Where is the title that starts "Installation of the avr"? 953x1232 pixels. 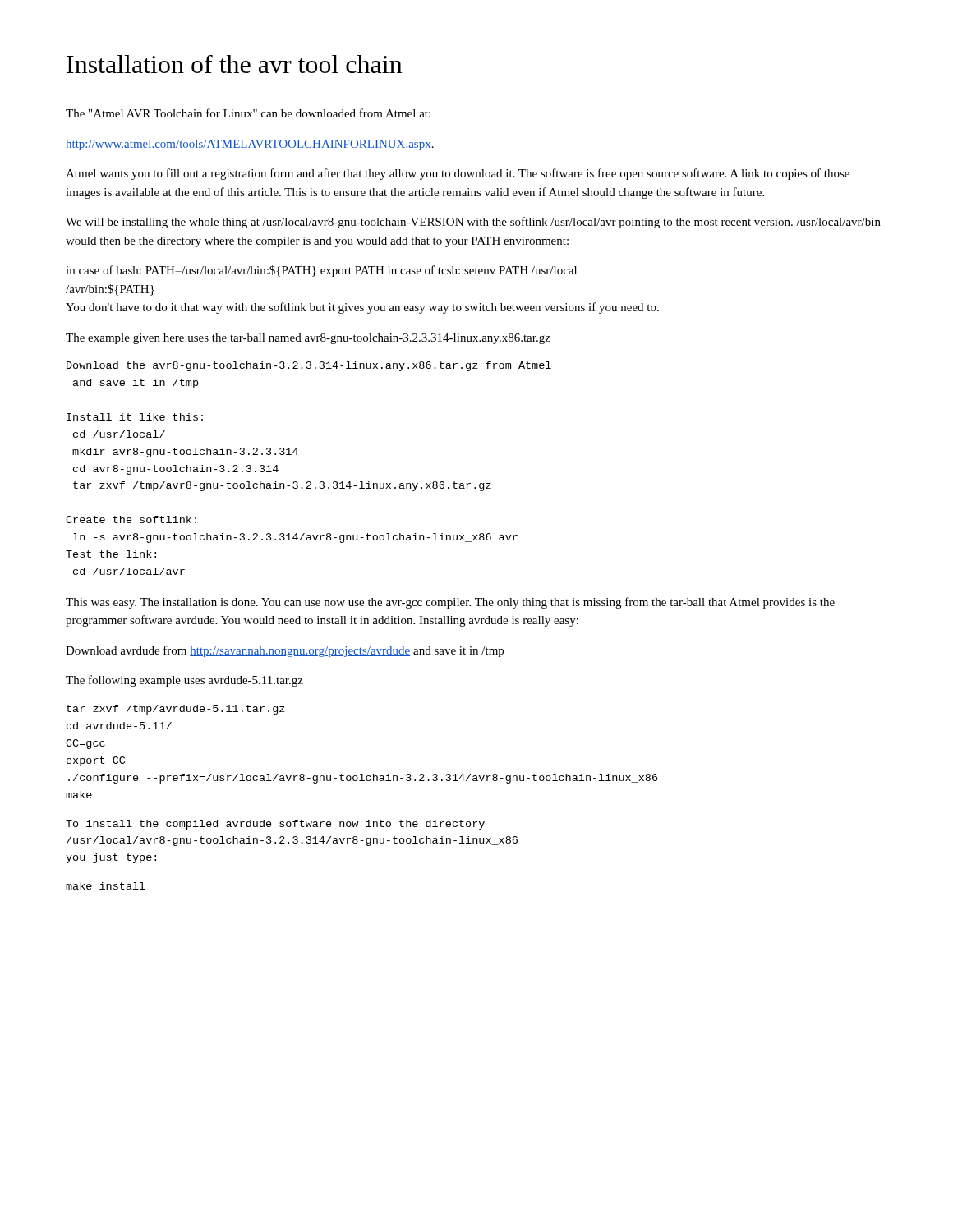234,64
